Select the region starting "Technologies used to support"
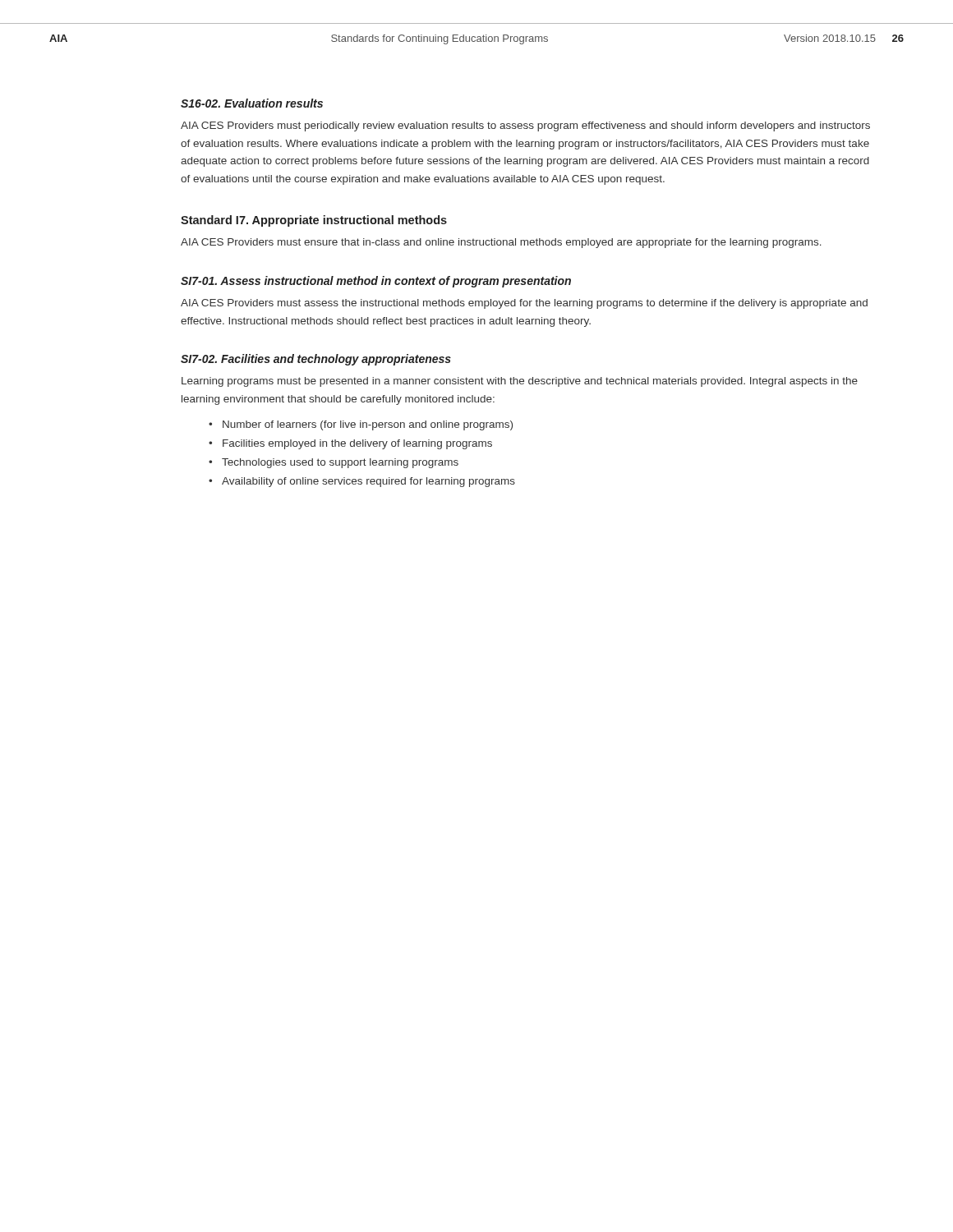 340,462
